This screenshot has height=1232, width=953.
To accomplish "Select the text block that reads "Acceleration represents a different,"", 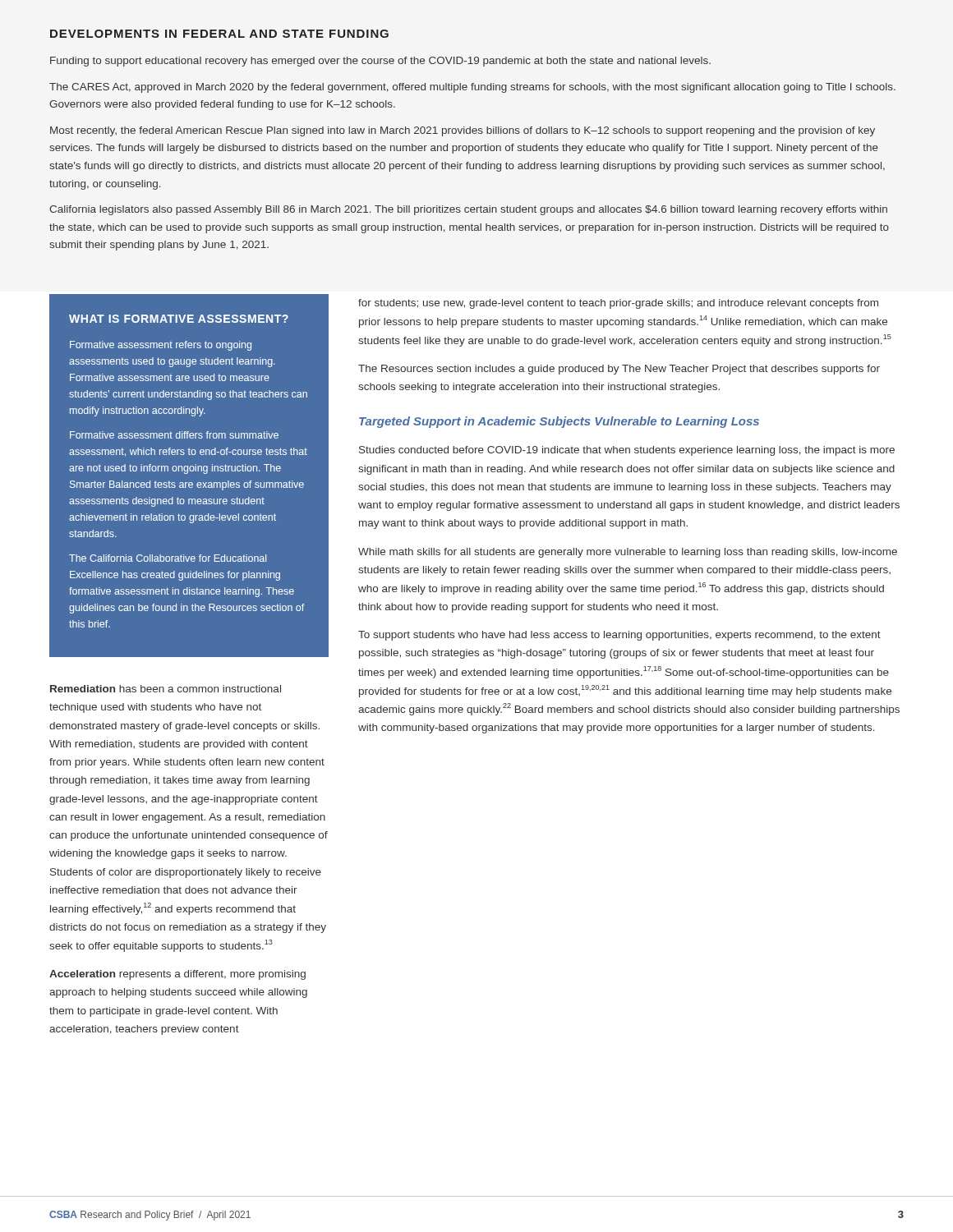I will point(178,1001).
